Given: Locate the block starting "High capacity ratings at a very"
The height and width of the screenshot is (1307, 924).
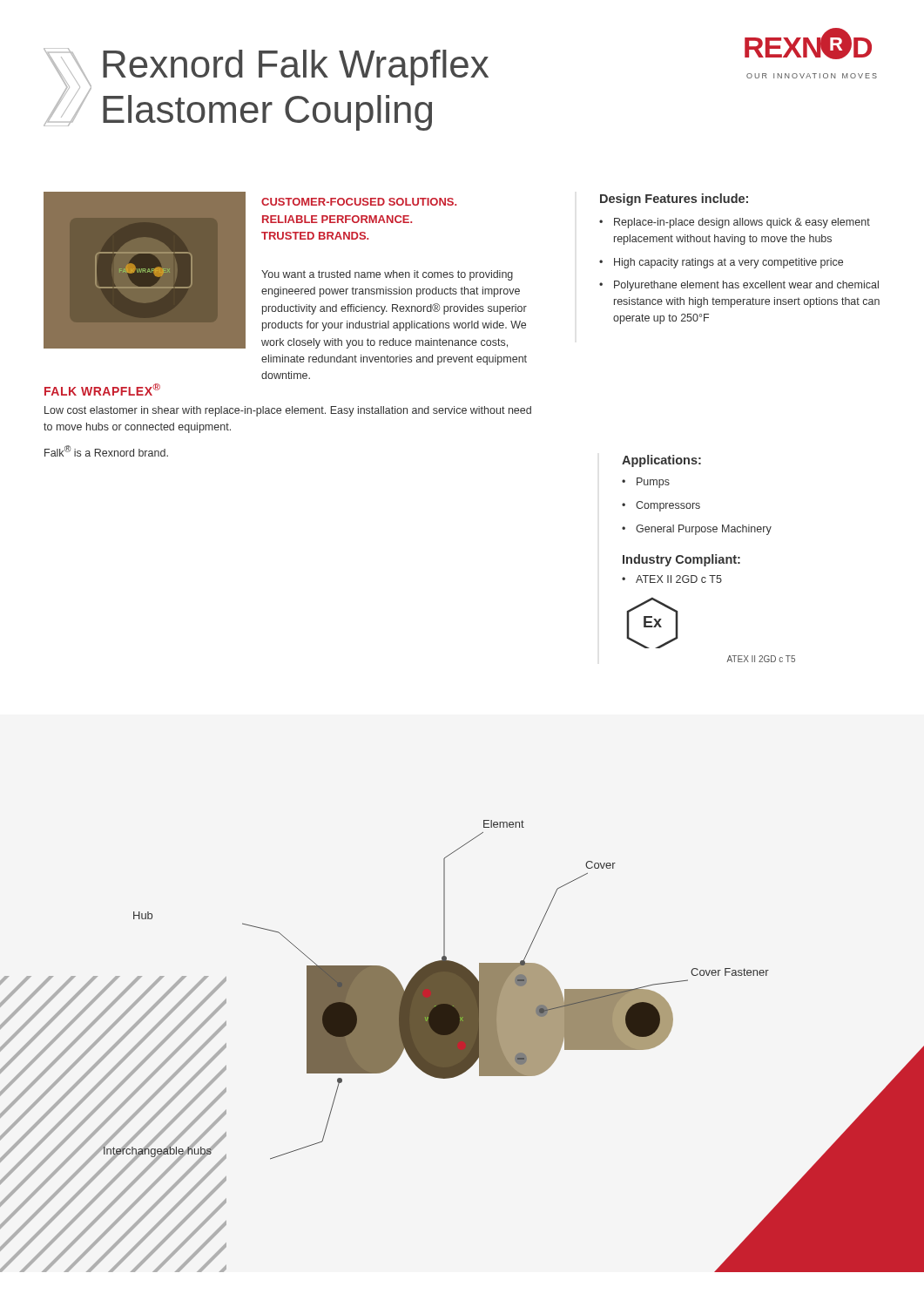Looking at the screenshot, I should (728, 262).
